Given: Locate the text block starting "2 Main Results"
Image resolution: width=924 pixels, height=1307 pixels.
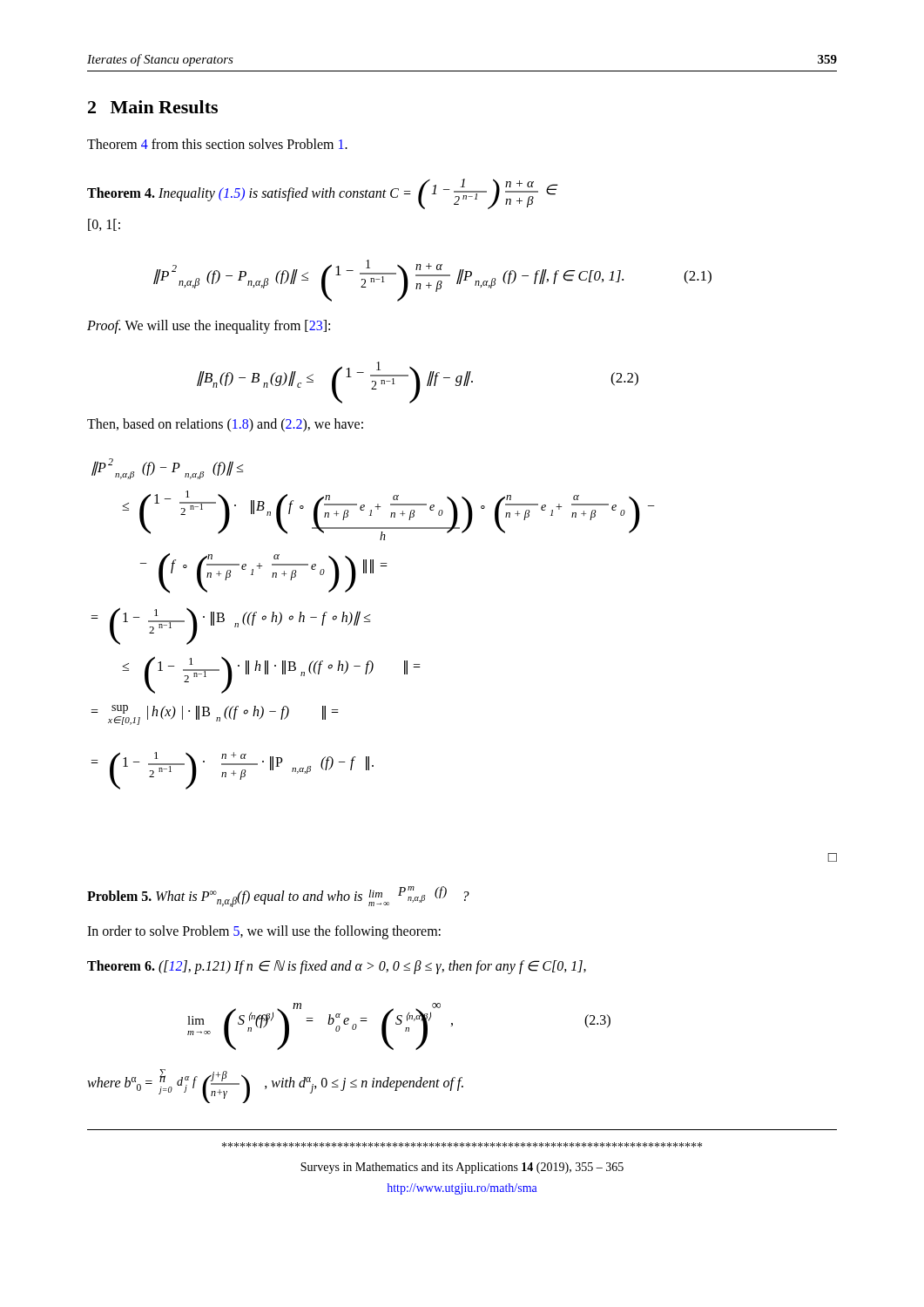Looking at the screenshot, I should pos(153,107).
